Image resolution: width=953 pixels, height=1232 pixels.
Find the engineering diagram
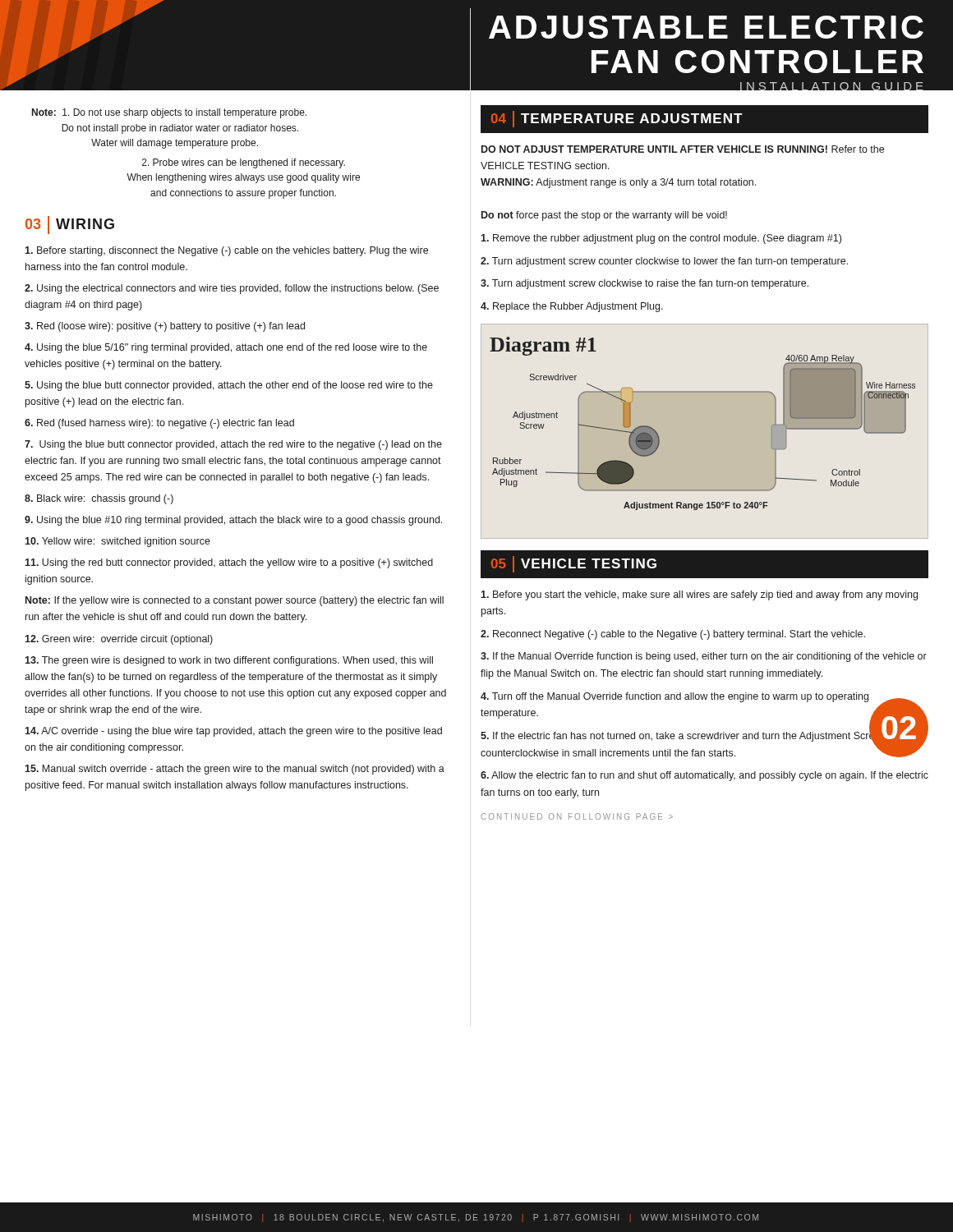(704, 431)
